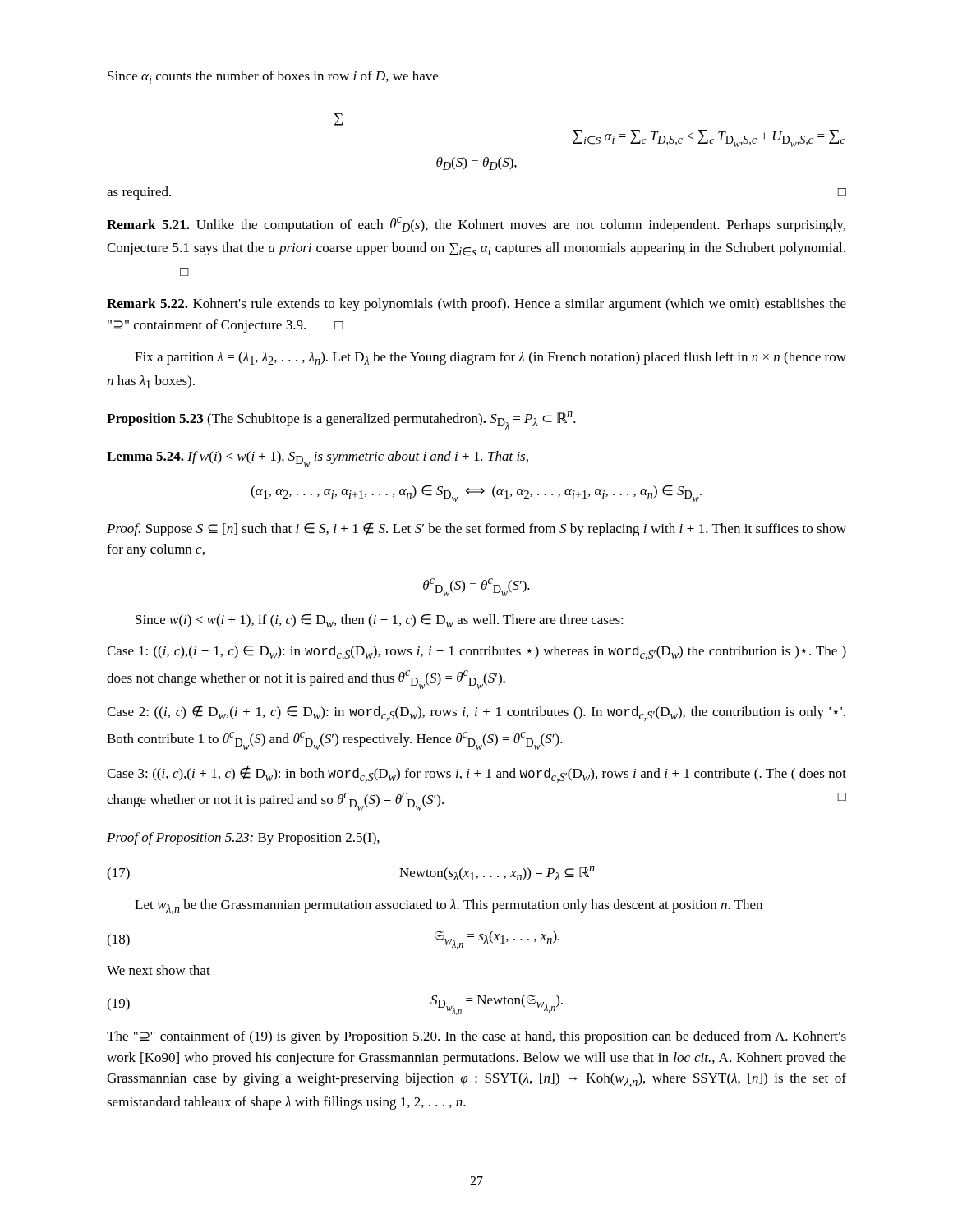953x1232 pixels.
Task: Where is the passage that starts "Lemma 5.24. If w(i) < w(i + 1),"?
Action: tap(318, 459)
